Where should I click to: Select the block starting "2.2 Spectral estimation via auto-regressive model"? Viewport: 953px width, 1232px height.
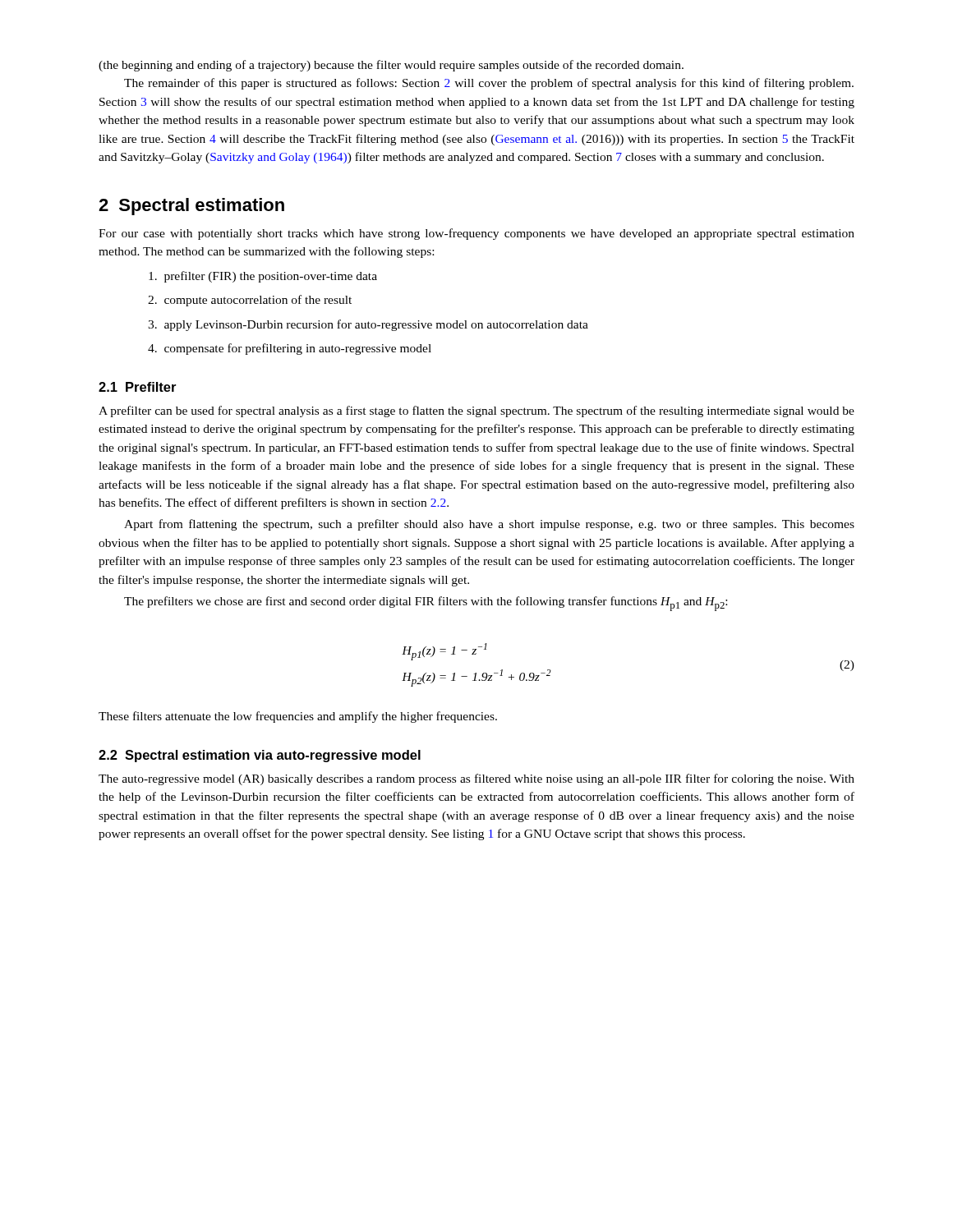point(260,755)
